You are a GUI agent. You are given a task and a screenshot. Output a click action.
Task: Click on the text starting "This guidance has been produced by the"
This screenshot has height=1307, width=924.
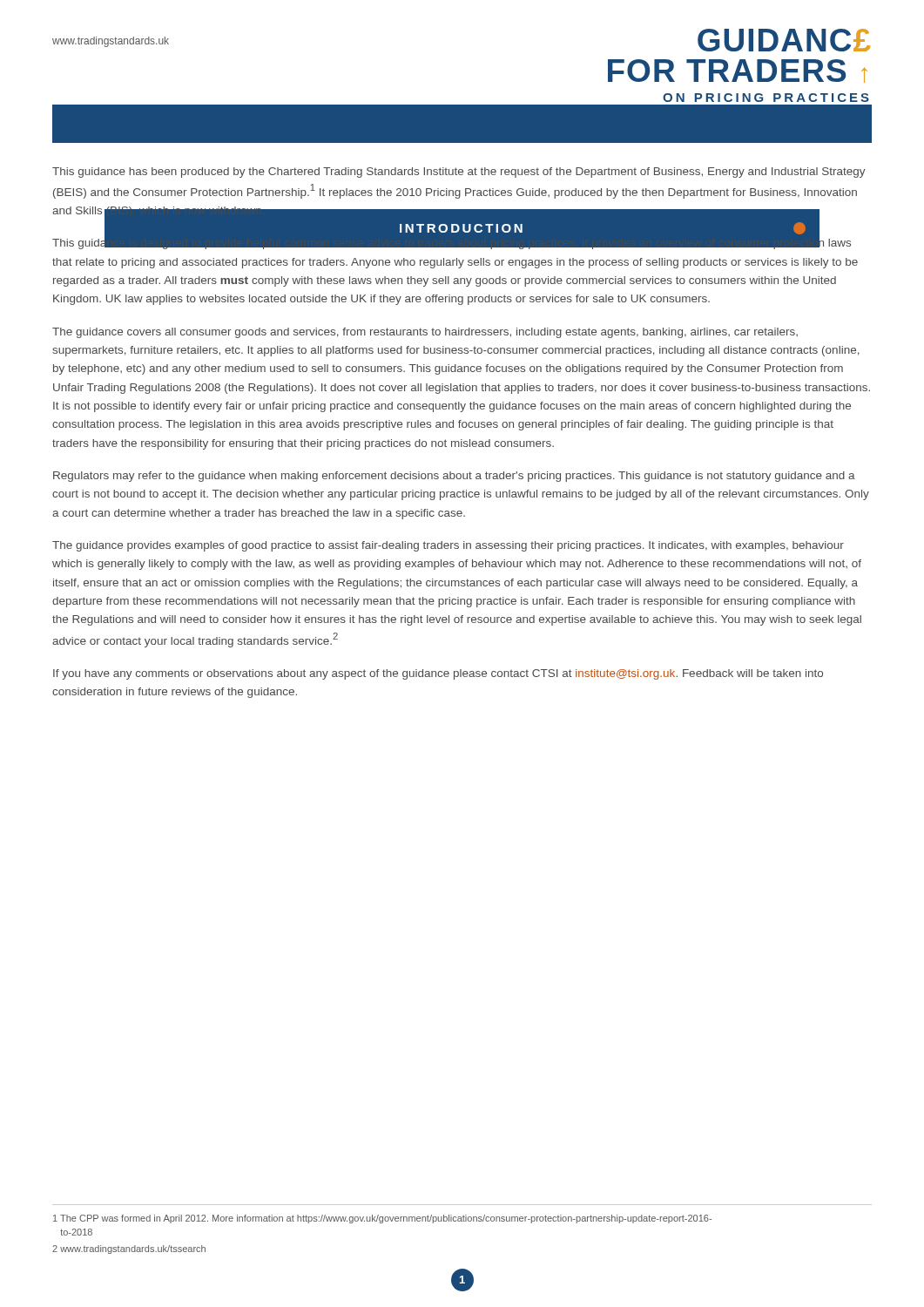[x=462, y=431]
